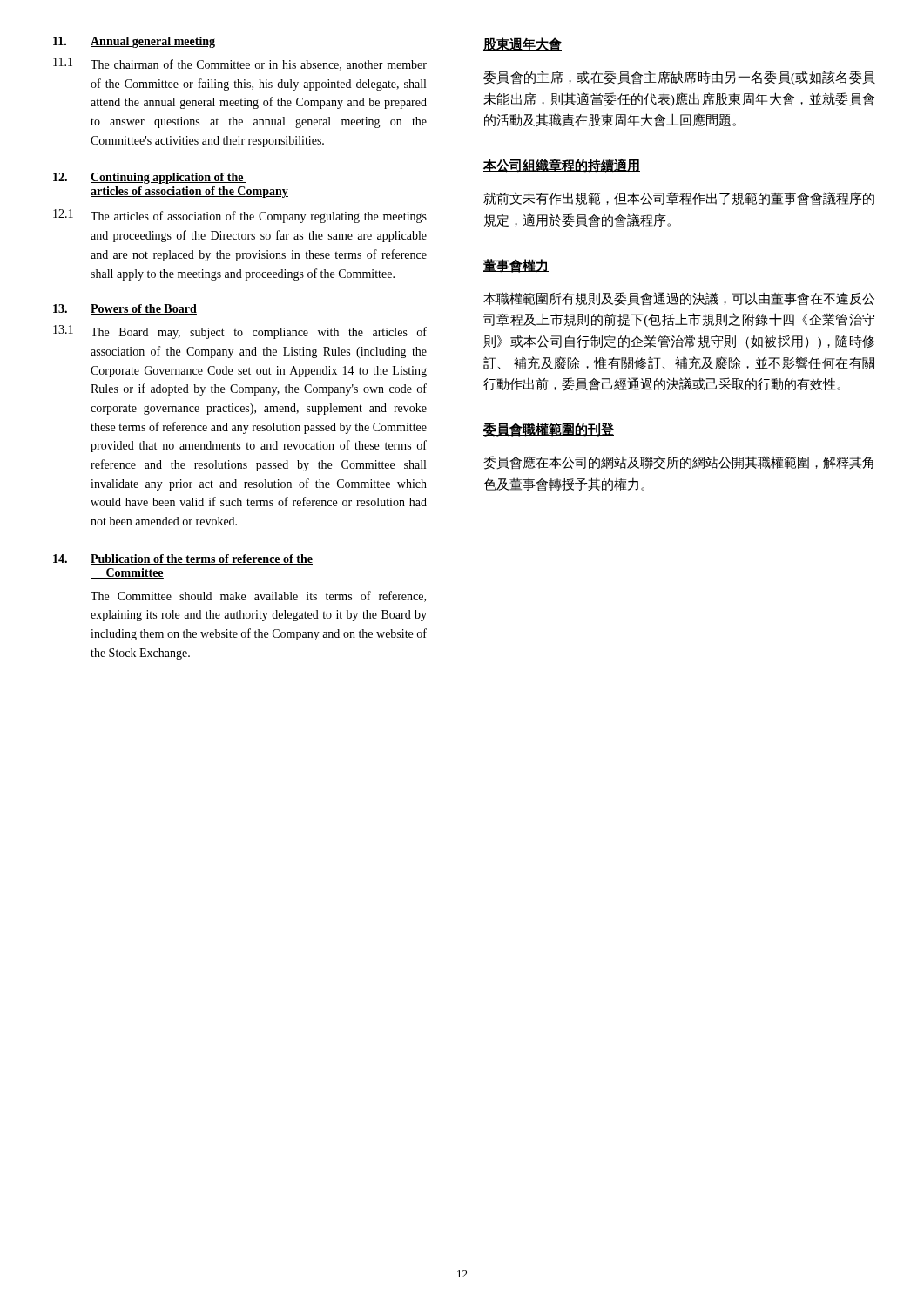924x1307 pixels.
Task: Find the section header on this page that starts "13. Powers of the"
Action: 124,309
